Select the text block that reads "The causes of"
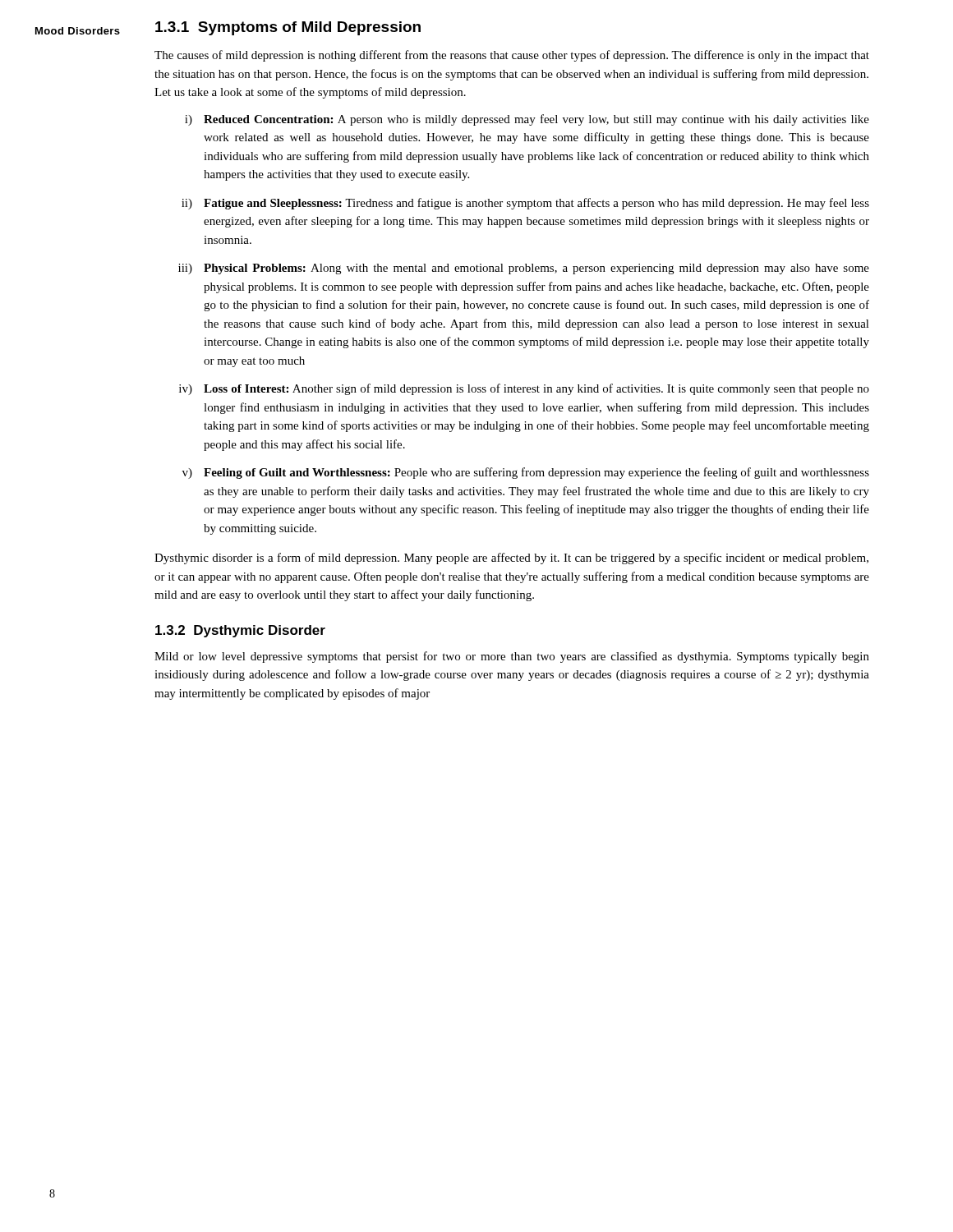This screenshot has width=953, height=1232. point(512,74)
